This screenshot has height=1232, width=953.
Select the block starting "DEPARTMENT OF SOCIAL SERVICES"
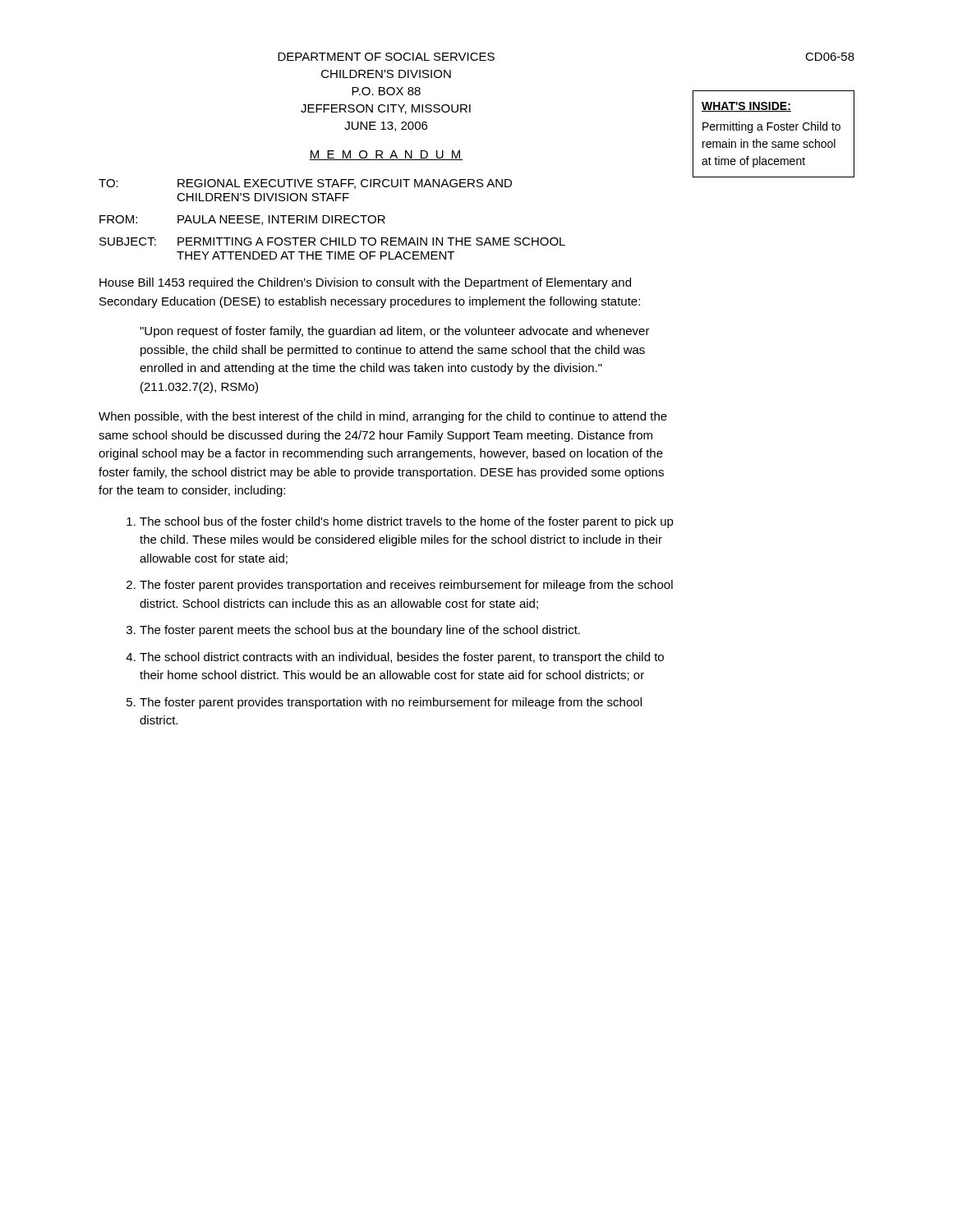(386, 56)
